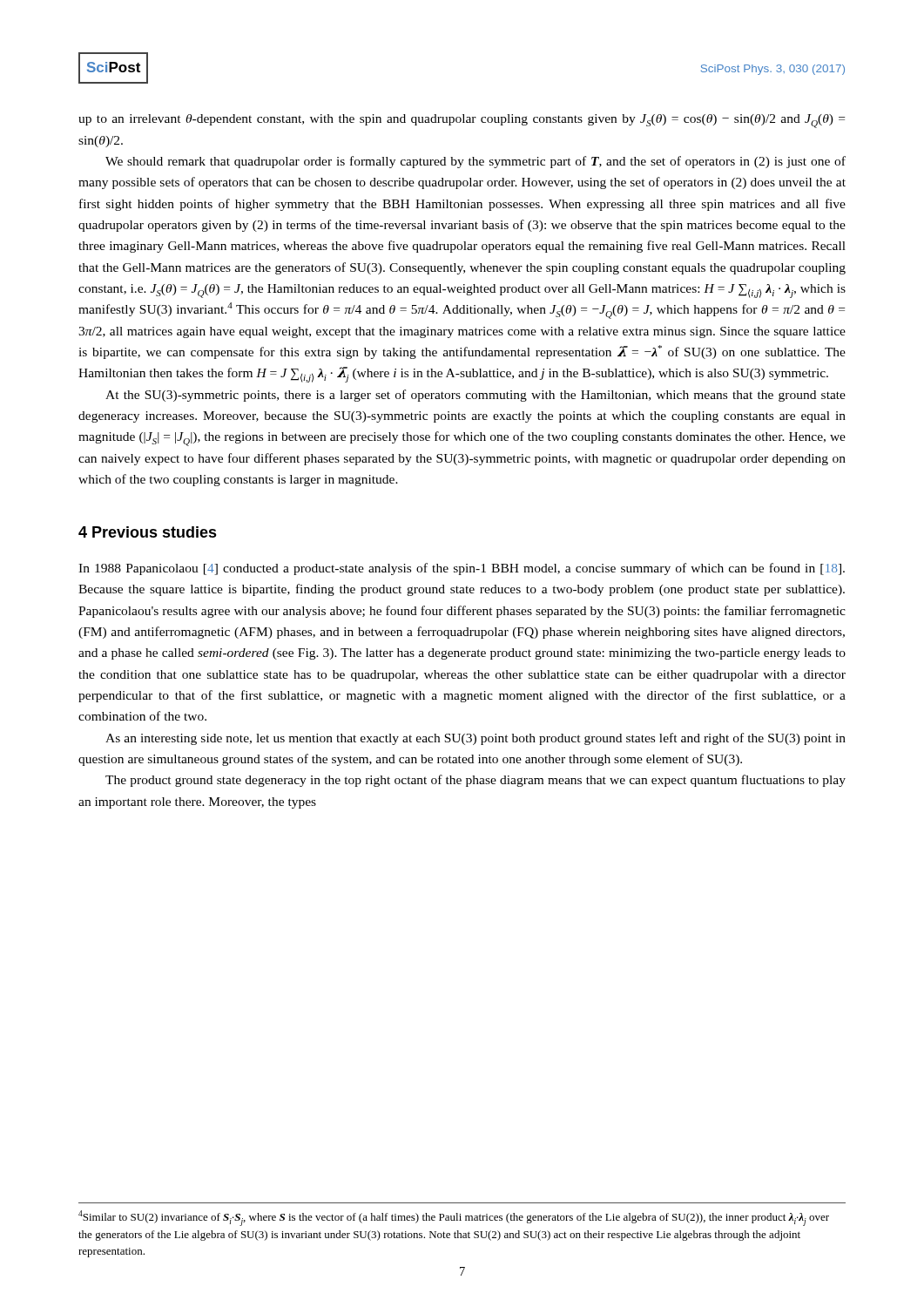Screen dimensions: 1307x924
Task: Find the block on this page that starts "4Similar to SU(2) invariance of Si·Sj,"
Action: tap(454, 1233)
